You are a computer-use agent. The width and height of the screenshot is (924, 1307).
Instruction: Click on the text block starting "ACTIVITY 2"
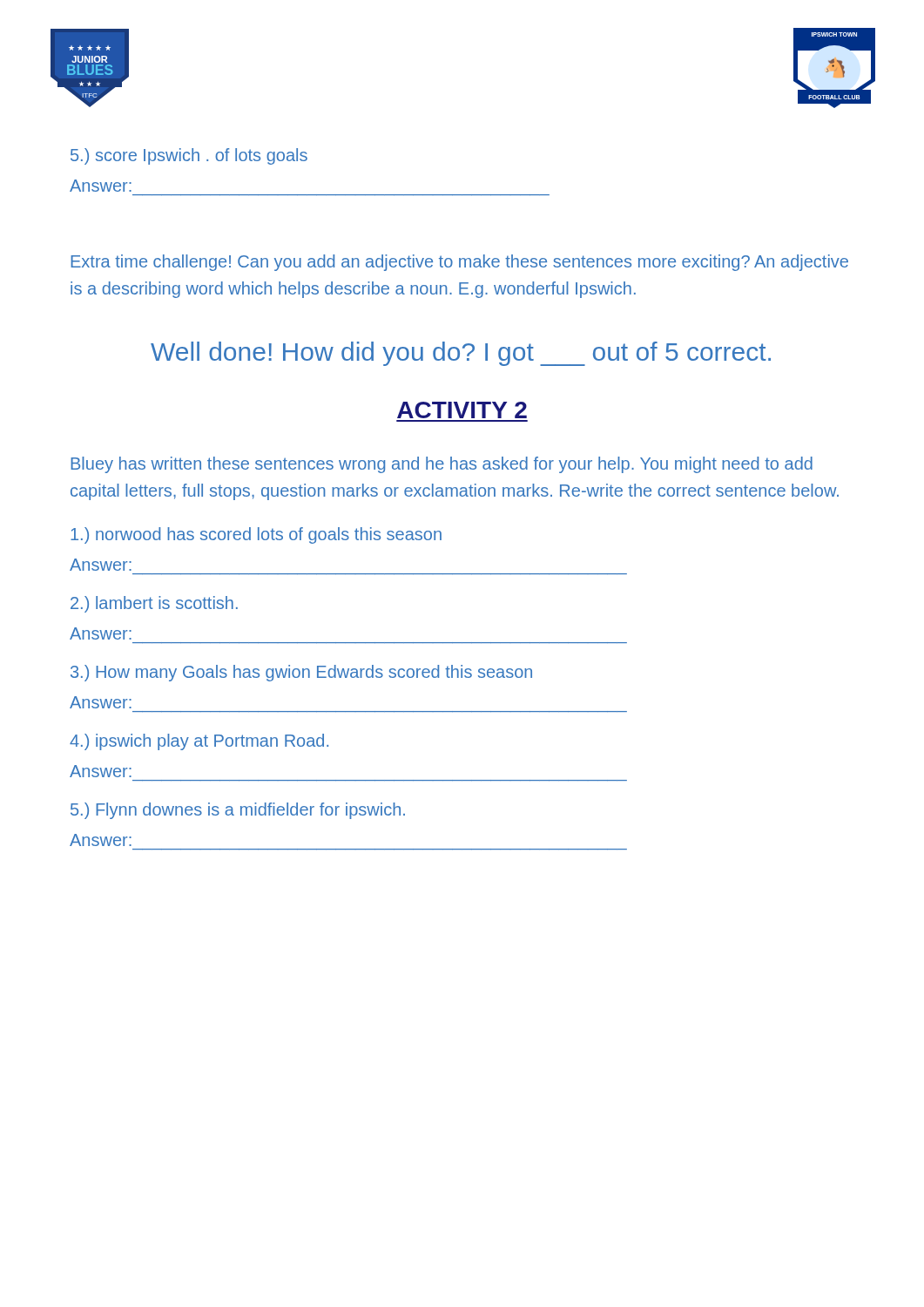(x=462, y=410)
